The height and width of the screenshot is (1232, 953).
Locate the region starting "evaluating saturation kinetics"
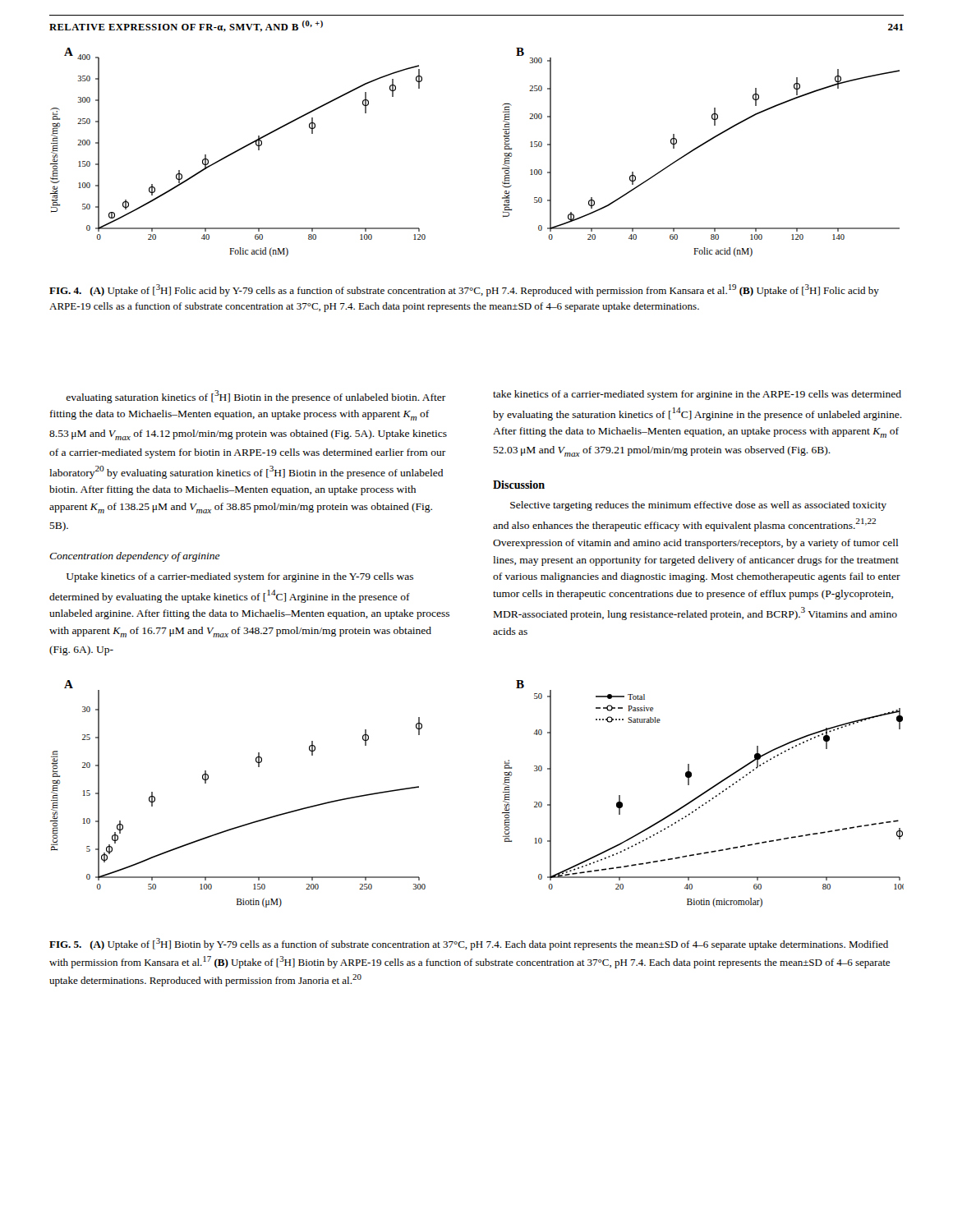251,522
